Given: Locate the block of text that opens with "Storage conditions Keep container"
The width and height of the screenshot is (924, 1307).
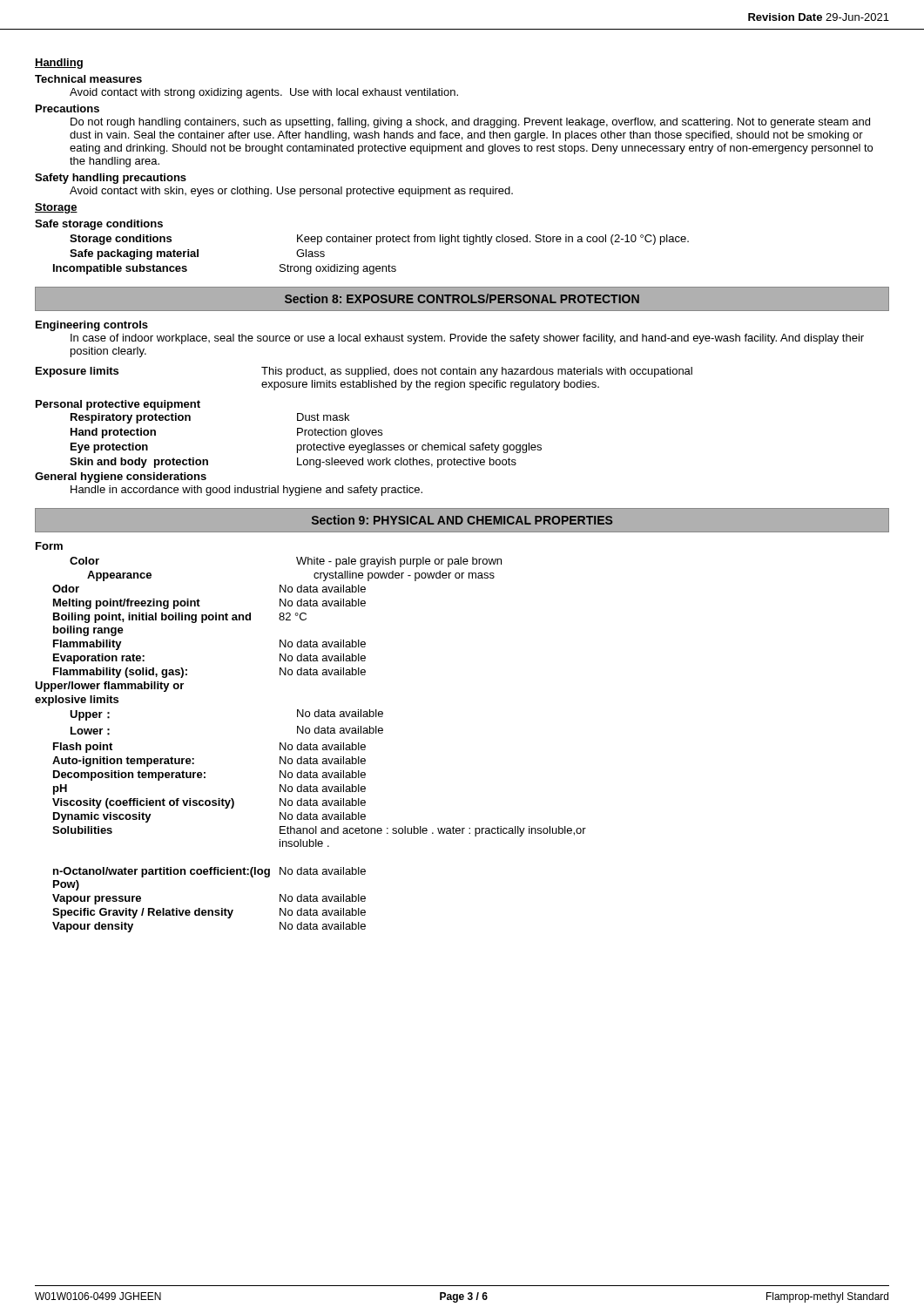Looking at the screenshot, I should click(x=462, y=253).
